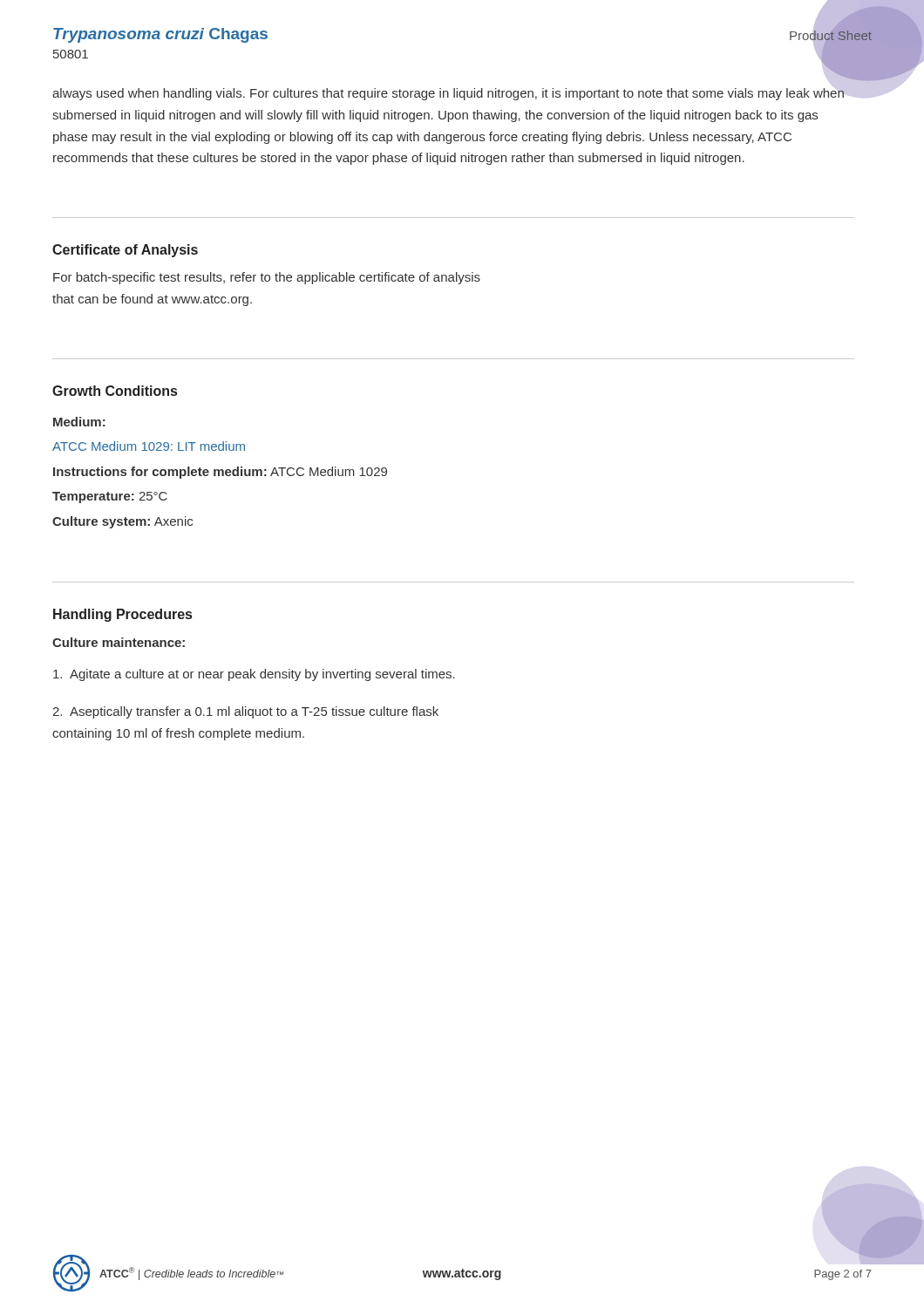Click on the text starting "2. Aseptically transfer a 0.1 ml aliquot"

click(246, 722)
